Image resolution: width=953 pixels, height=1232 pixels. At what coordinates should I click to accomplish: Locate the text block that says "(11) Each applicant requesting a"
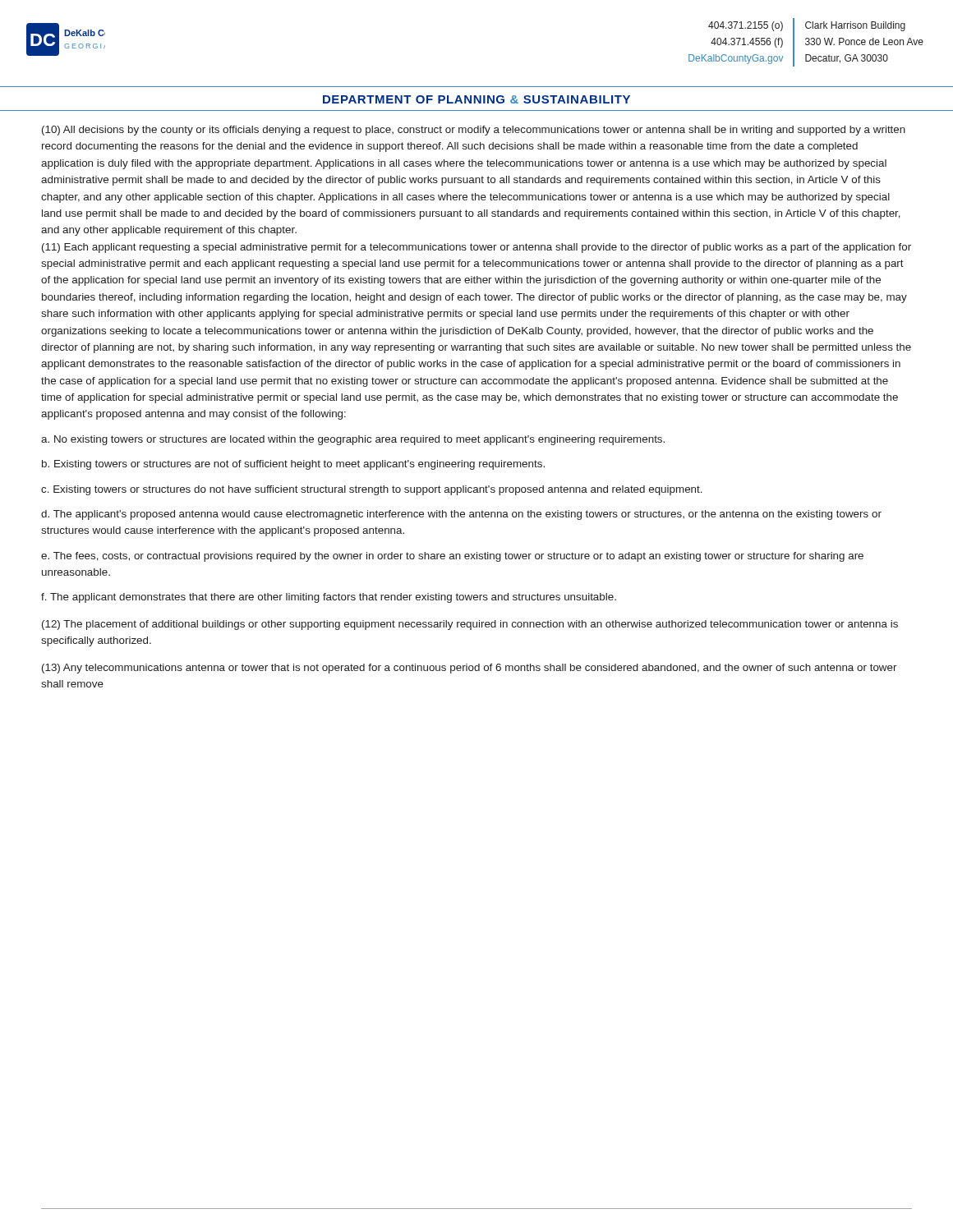(x=476, y=331)
